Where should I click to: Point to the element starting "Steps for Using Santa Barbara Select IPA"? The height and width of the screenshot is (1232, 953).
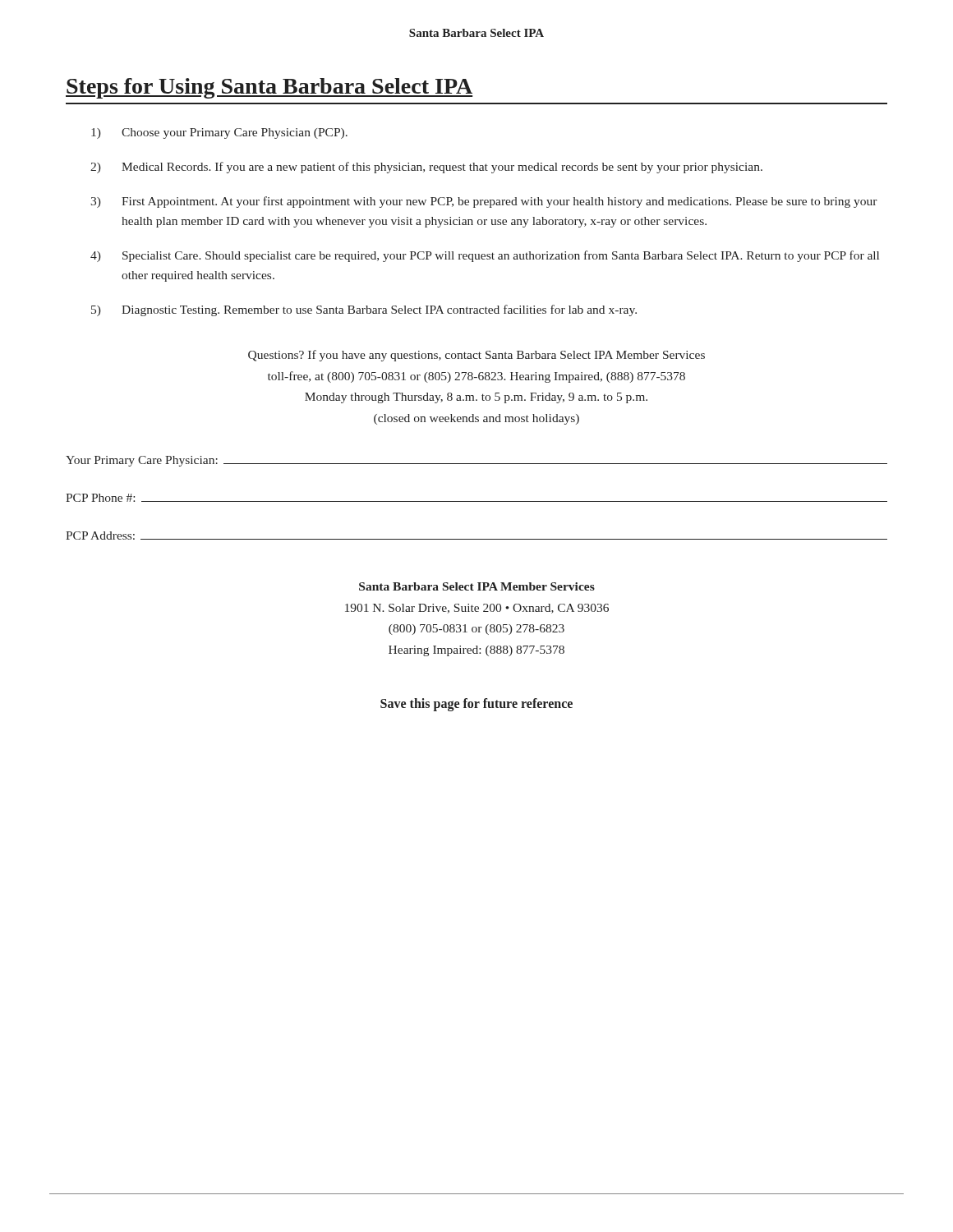476,89
